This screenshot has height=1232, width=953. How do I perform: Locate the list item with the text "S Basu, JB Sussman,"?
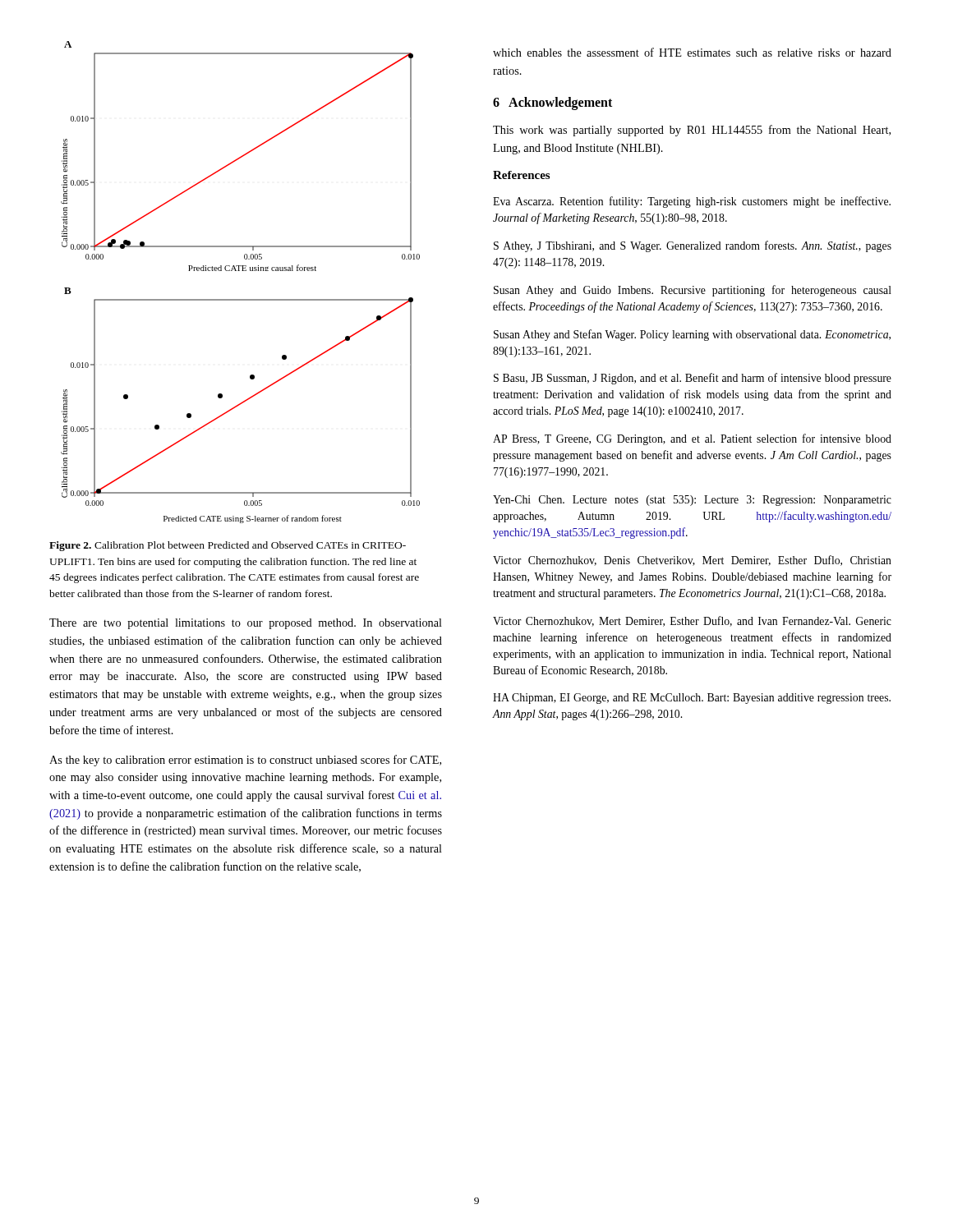tap(692, 395)
